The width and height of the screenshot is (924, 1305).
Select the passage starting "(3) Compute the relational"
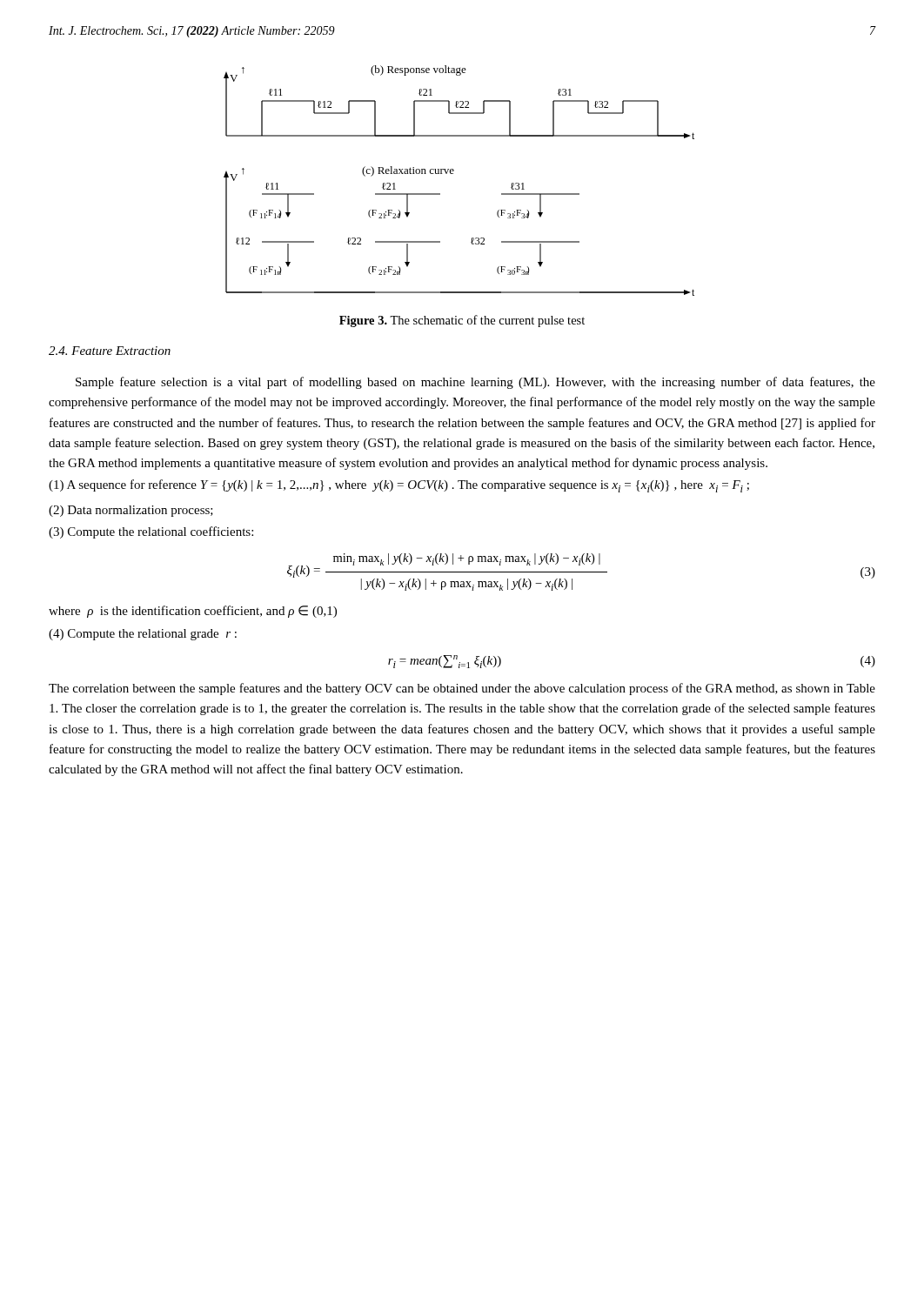151,531
